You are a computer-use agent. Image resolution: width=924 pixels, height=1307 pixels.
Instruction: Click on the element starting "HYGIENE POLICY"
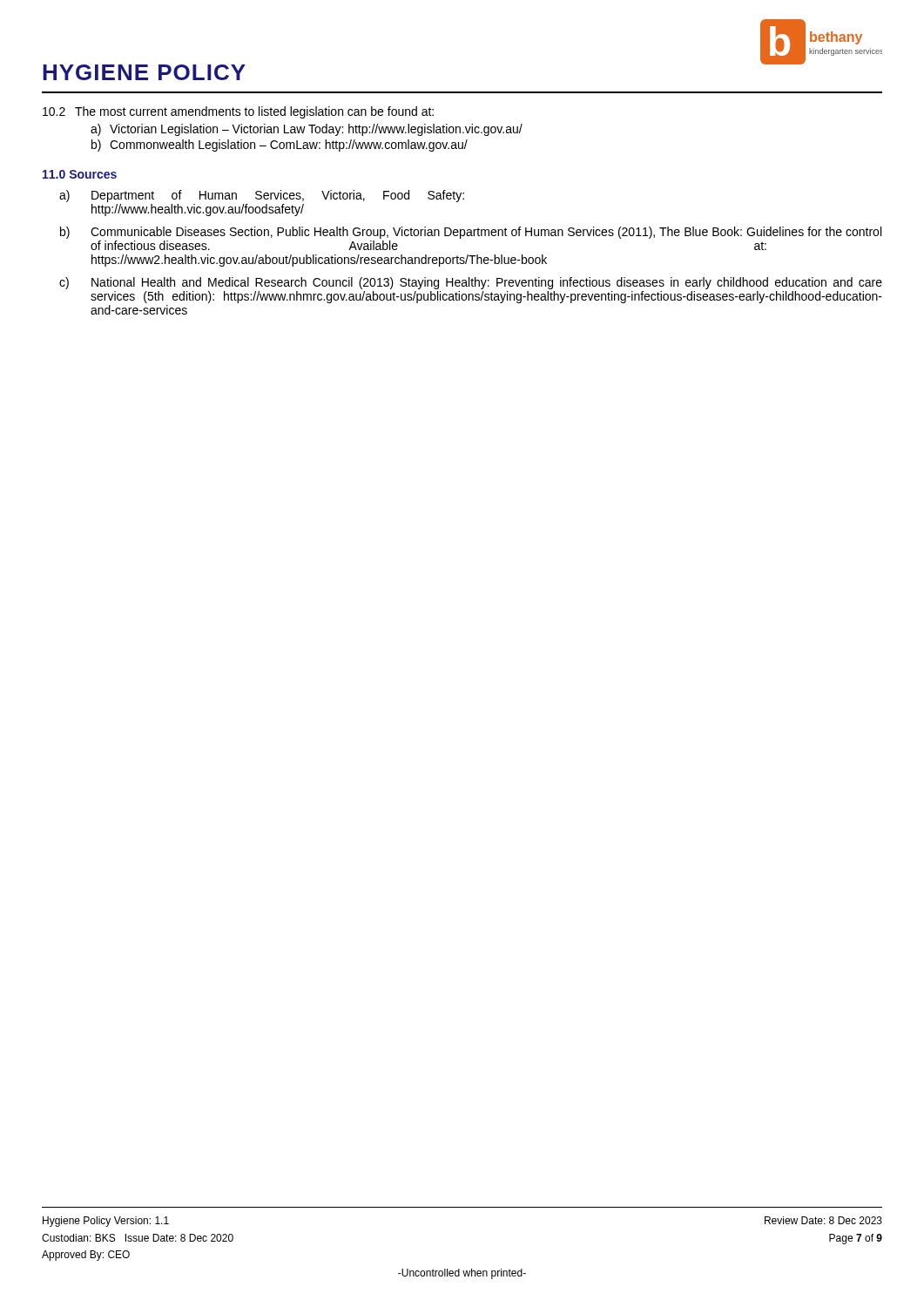point(142,71)
